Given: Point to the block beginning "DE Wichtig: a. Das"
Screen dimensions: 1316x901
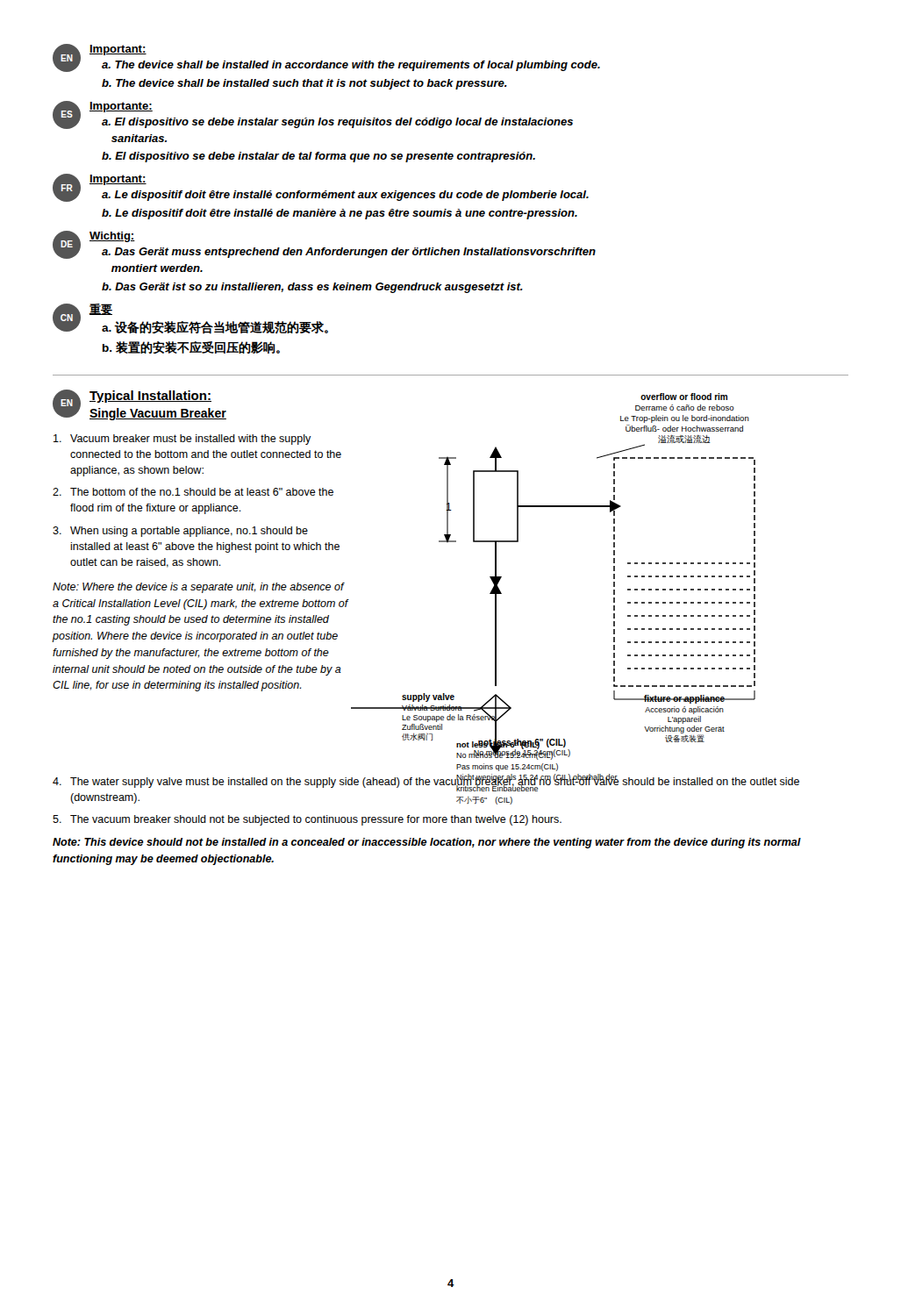Looking at the screenshot, I should (450, 263).
